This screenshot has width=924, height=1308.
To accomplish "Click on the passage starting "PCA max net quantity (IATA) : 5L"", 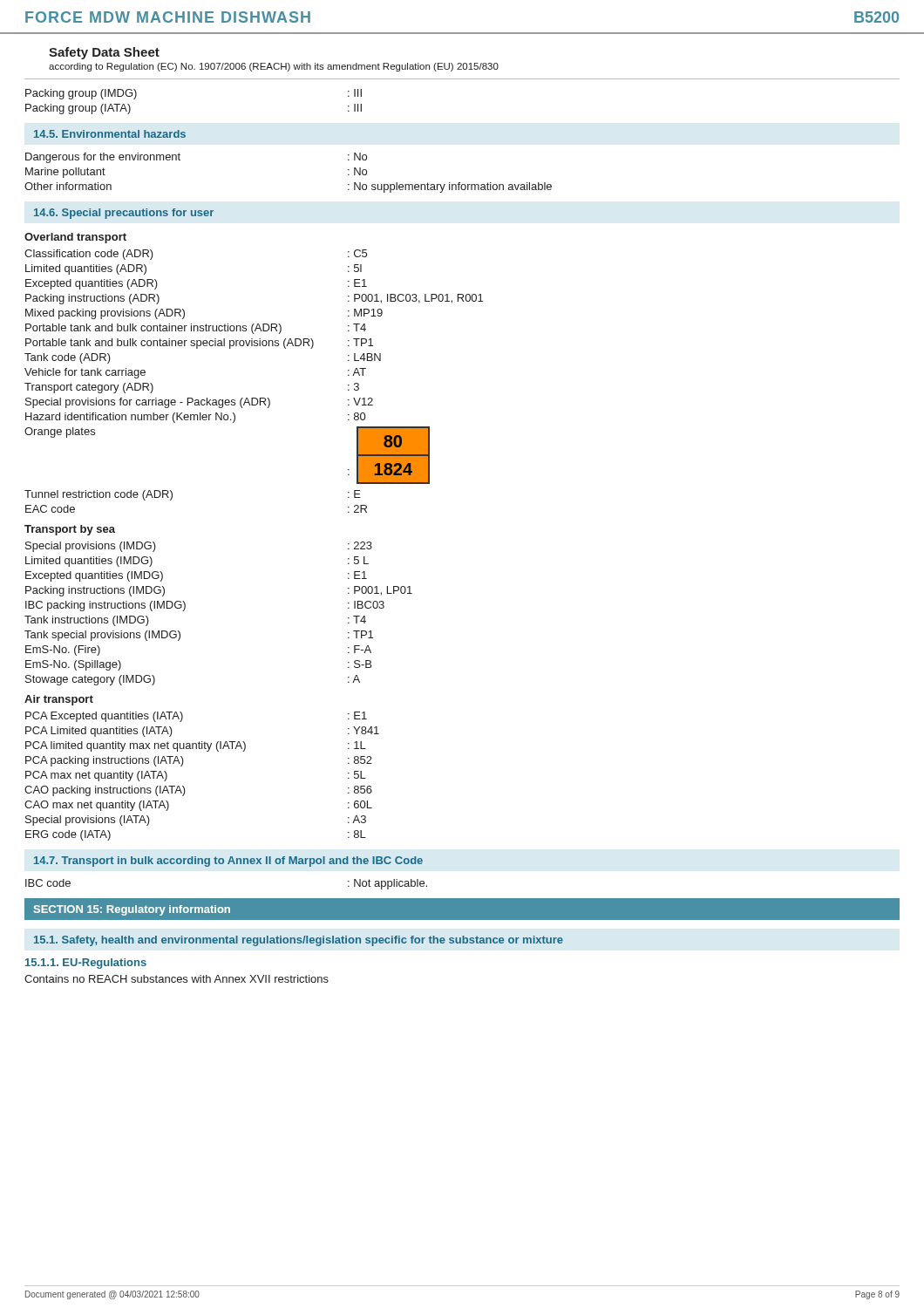I will click(x=95, y=776).
